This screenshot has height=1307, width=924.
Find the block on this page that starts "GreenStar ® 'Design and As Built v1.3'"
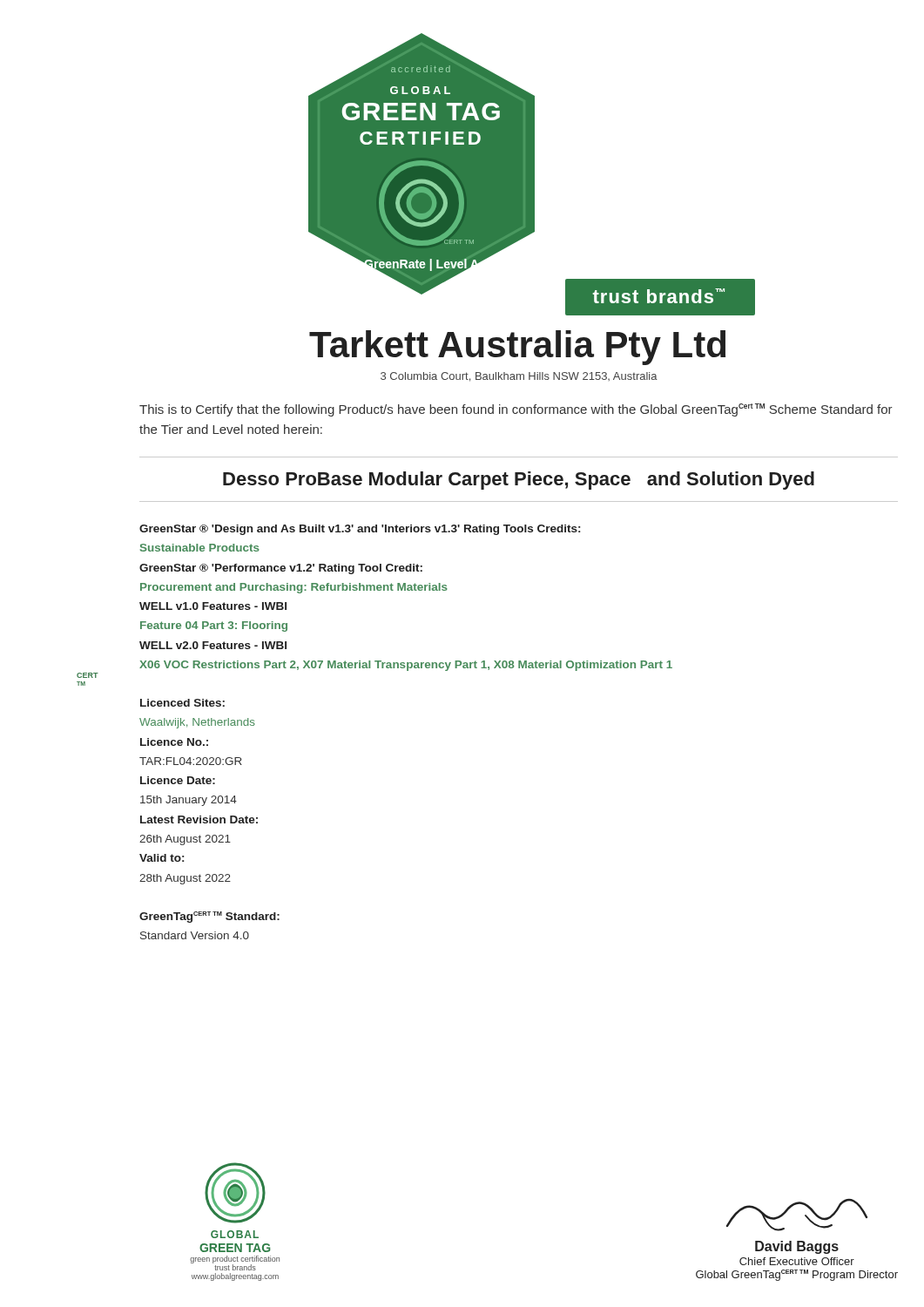coord(406,596)
